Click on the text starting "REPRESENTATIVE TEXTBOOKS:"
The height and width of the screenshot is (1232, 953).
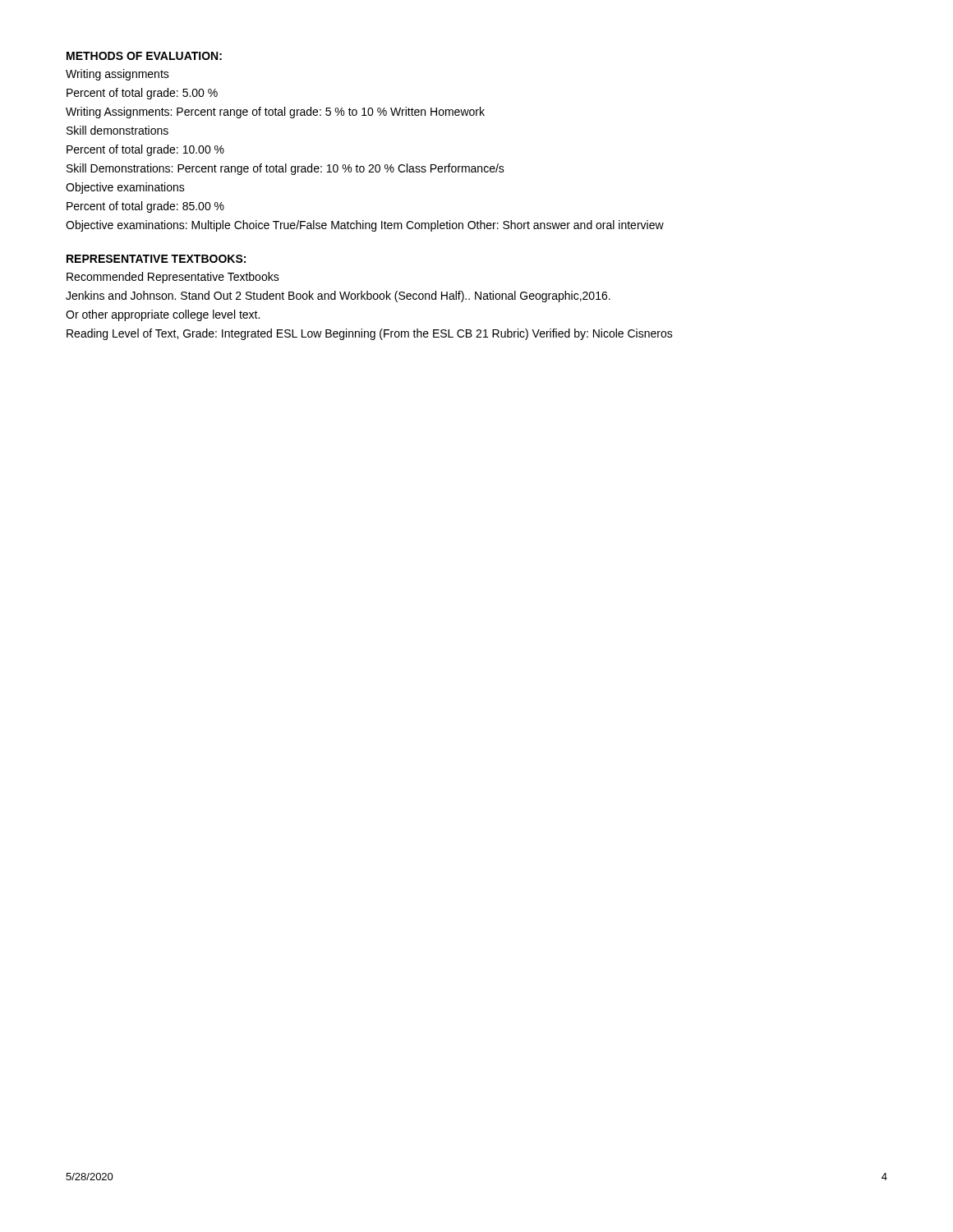[x=156, y=259]
